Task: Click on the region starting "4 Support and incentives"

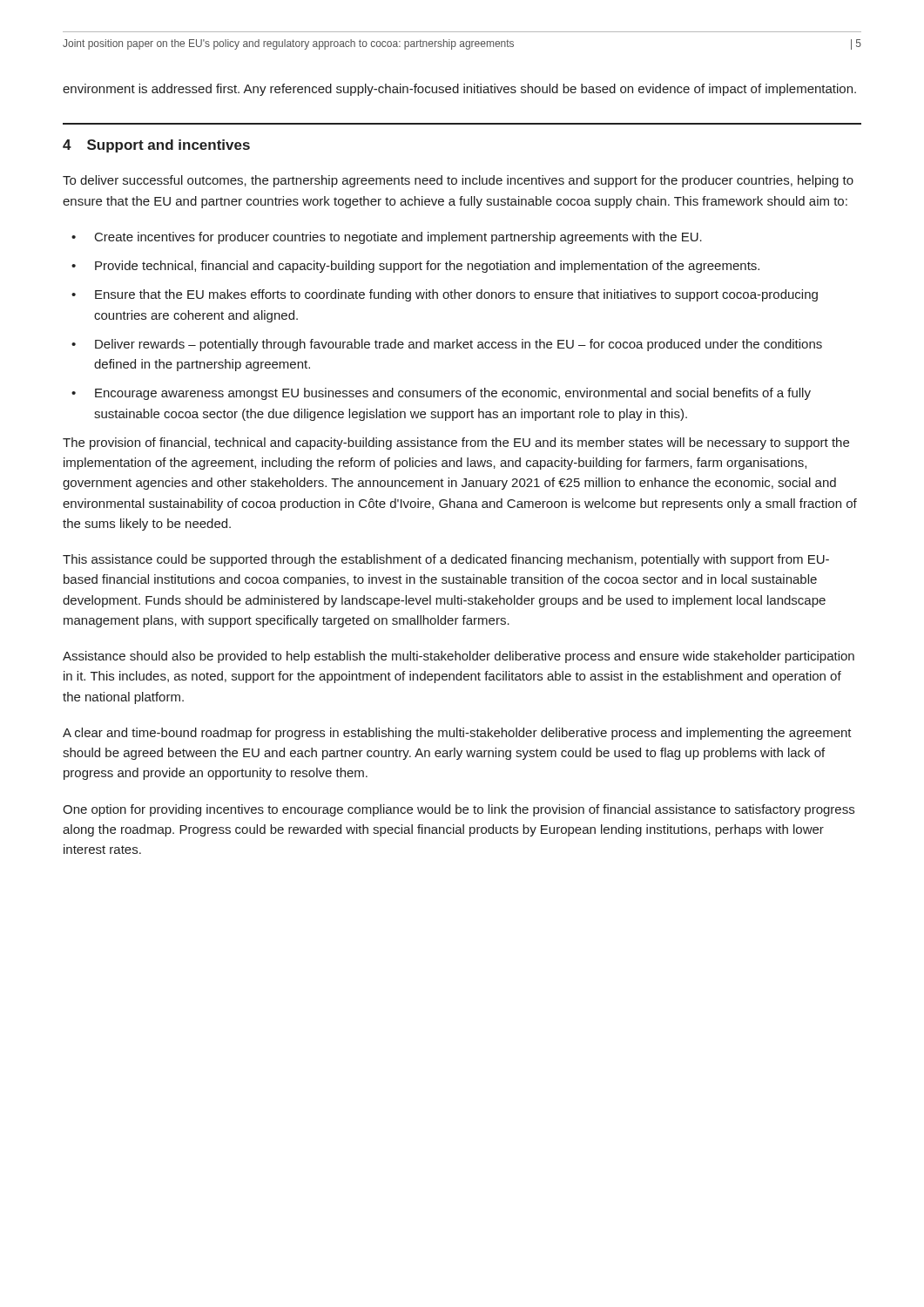Action: coord(157,146)
